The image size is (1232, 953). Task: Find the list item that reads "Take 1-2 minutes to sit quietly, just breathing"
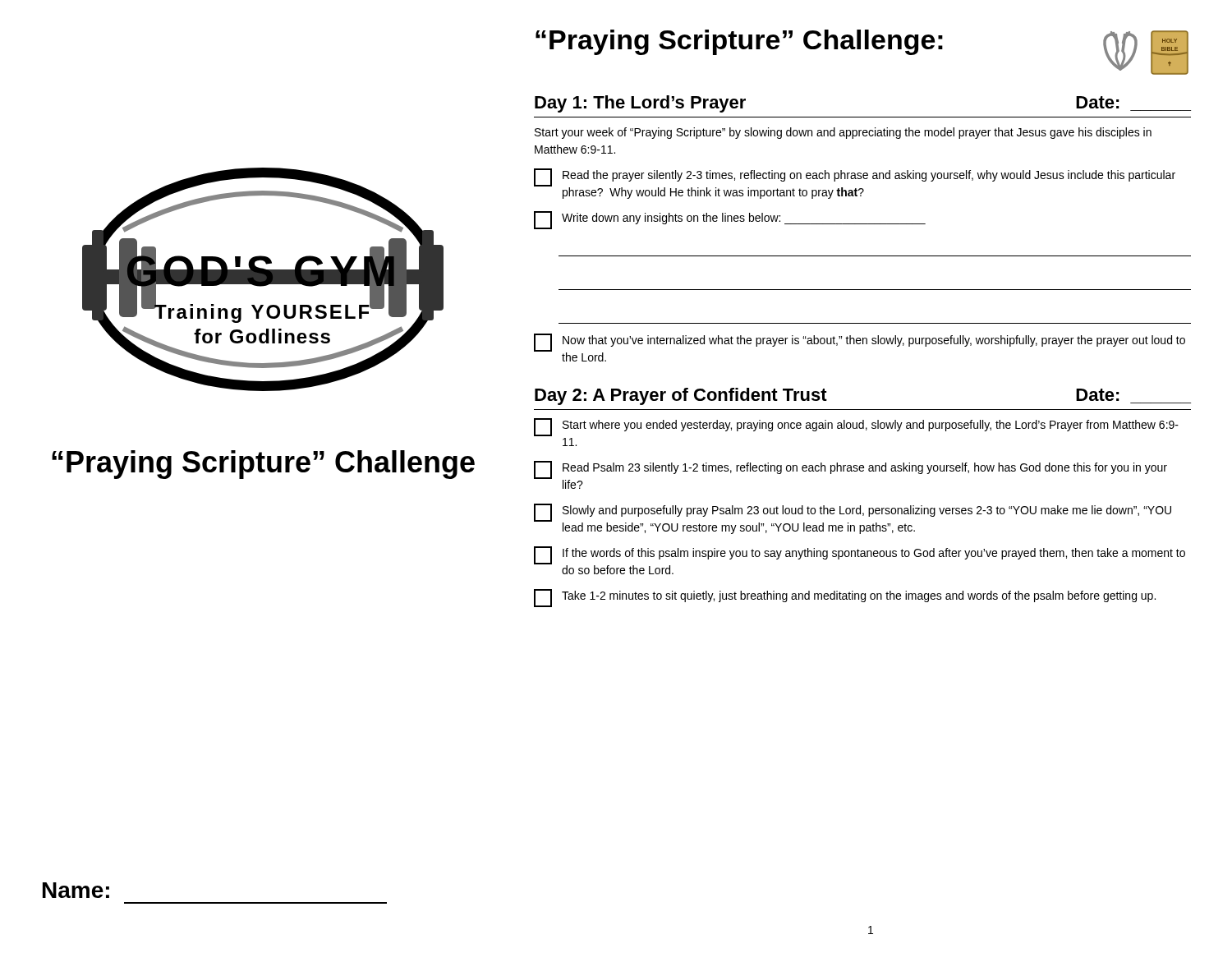coord(862,597)
